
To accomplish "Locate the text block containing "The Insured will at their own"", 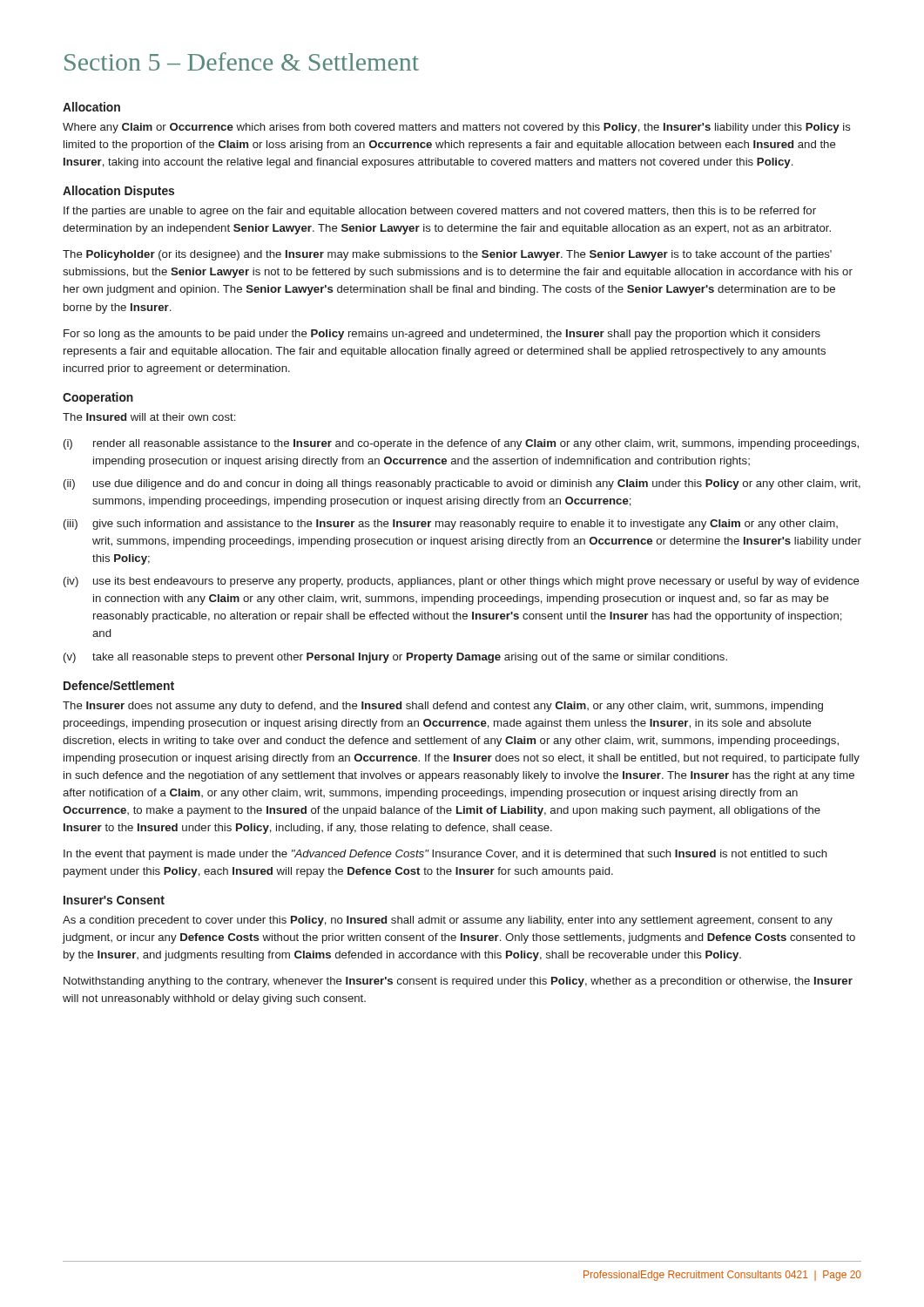I will [x=149, y=417].
